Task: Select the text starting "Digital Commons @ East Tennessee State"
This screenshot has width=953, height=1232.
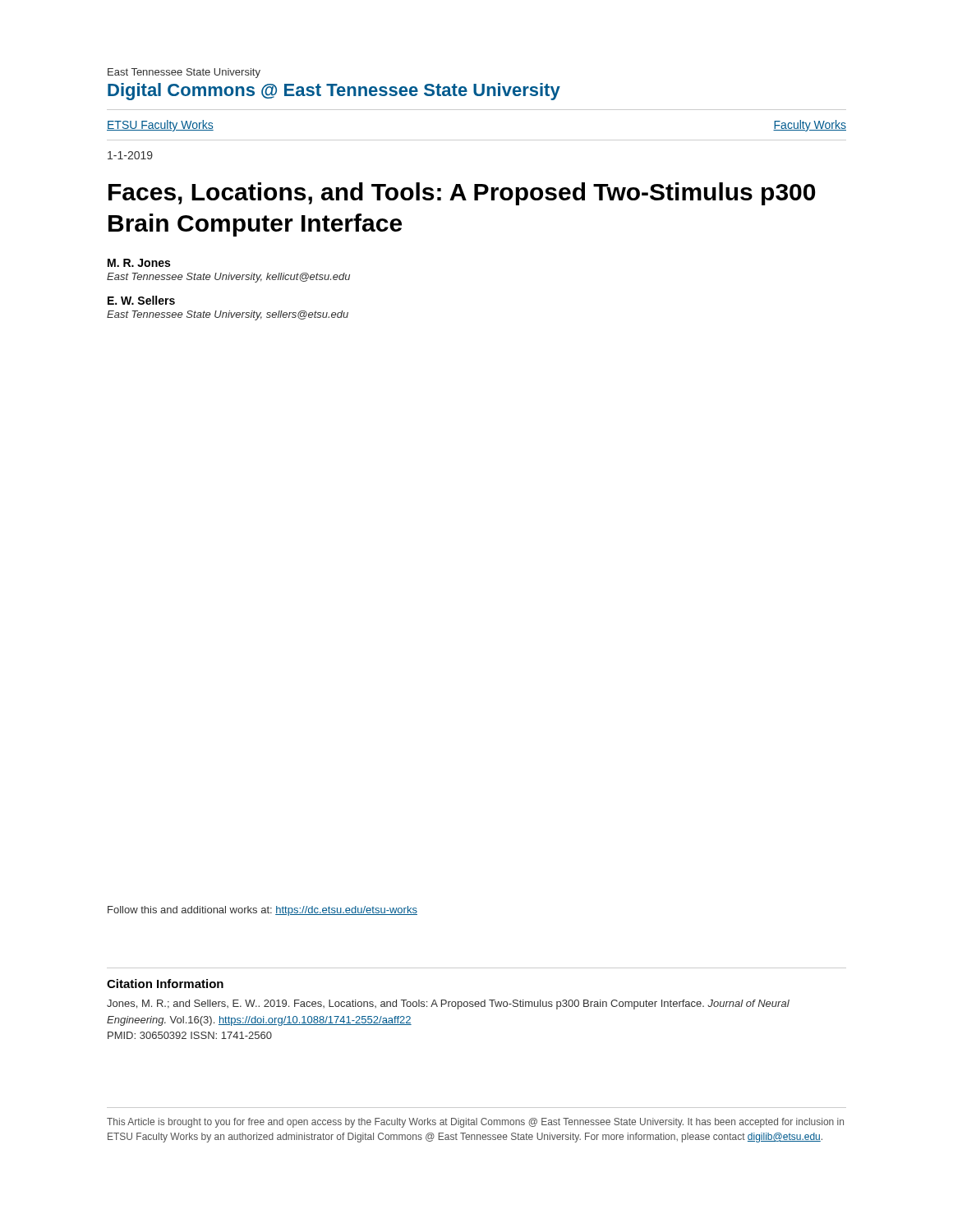Action: click(333, 90)
